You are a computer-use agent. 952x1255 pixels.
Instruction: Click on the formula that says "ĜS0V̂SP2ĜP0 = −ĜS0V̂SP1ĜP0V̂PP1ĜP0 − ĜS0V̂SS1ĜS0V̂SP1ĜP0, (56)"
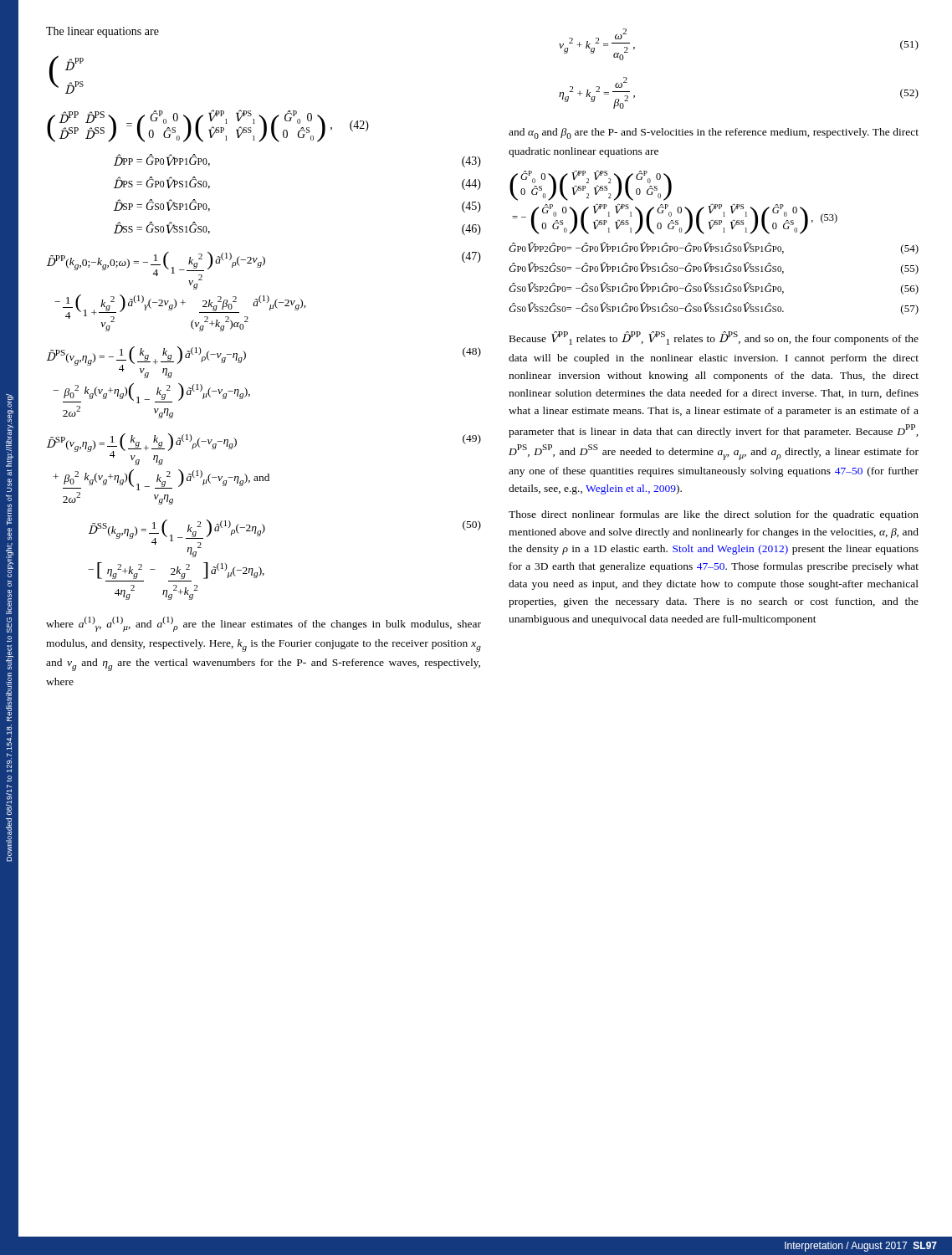click(714, 289)
